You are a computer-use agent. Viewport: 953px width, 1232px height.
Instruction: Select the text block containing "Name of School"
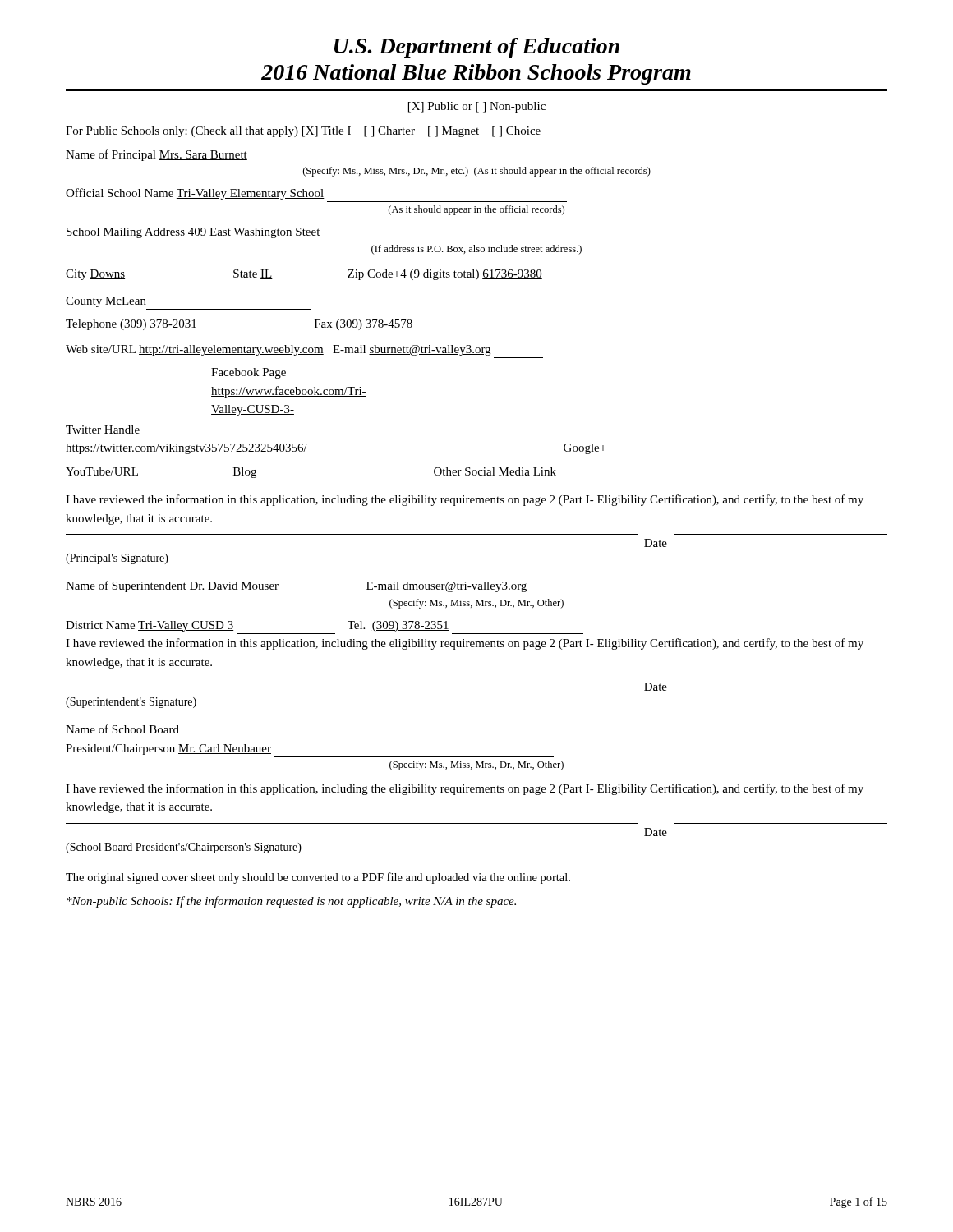[476, 748]
